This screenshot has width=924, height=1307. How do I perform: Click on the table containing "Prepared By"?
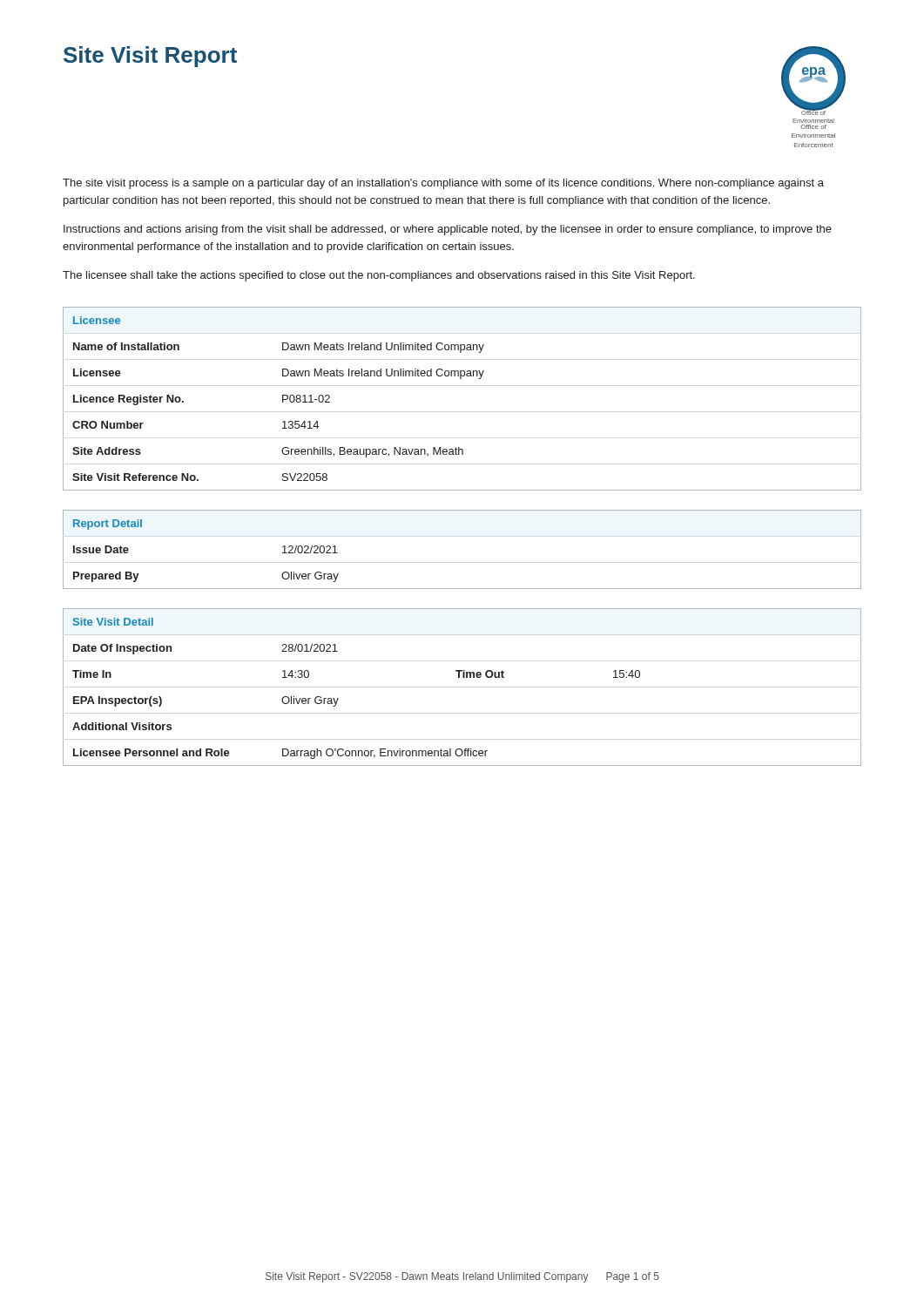click(462, 549)
